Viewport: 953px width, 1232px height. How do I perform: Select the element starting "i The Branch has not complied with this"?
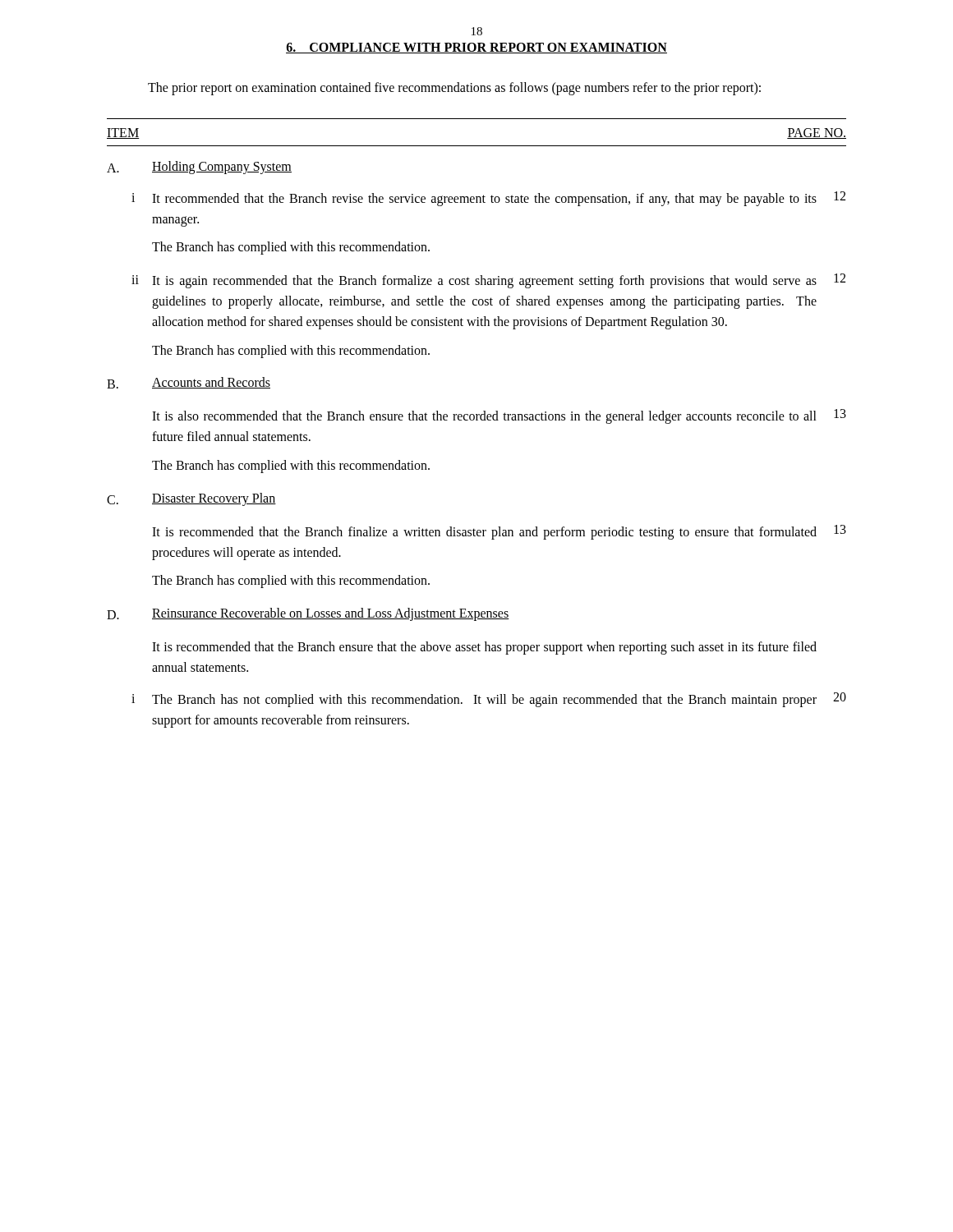click(x=476, y=710)
